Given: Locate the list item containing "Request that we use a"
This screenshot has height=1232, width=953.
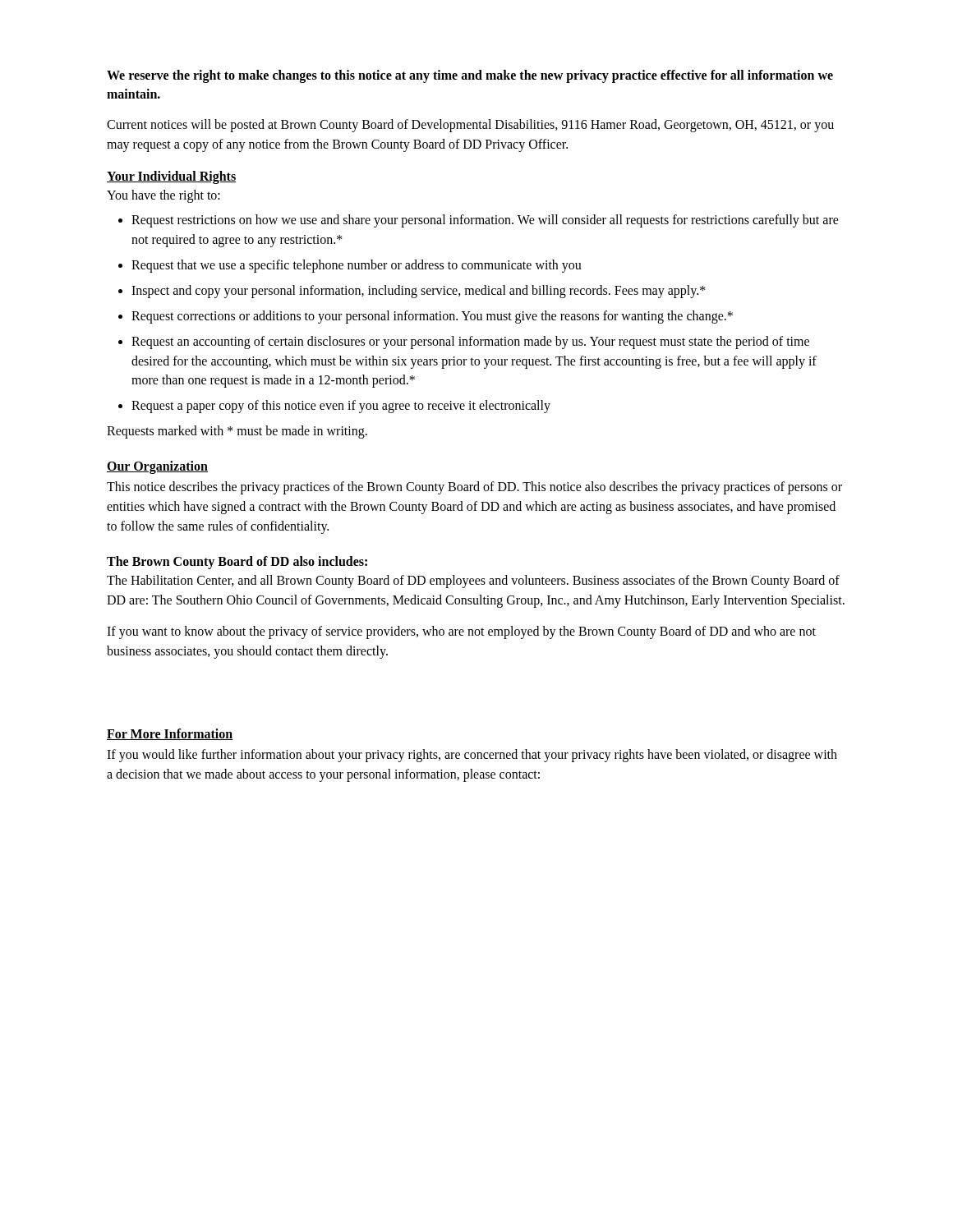Looking at the screenshot, I should 356,265.
